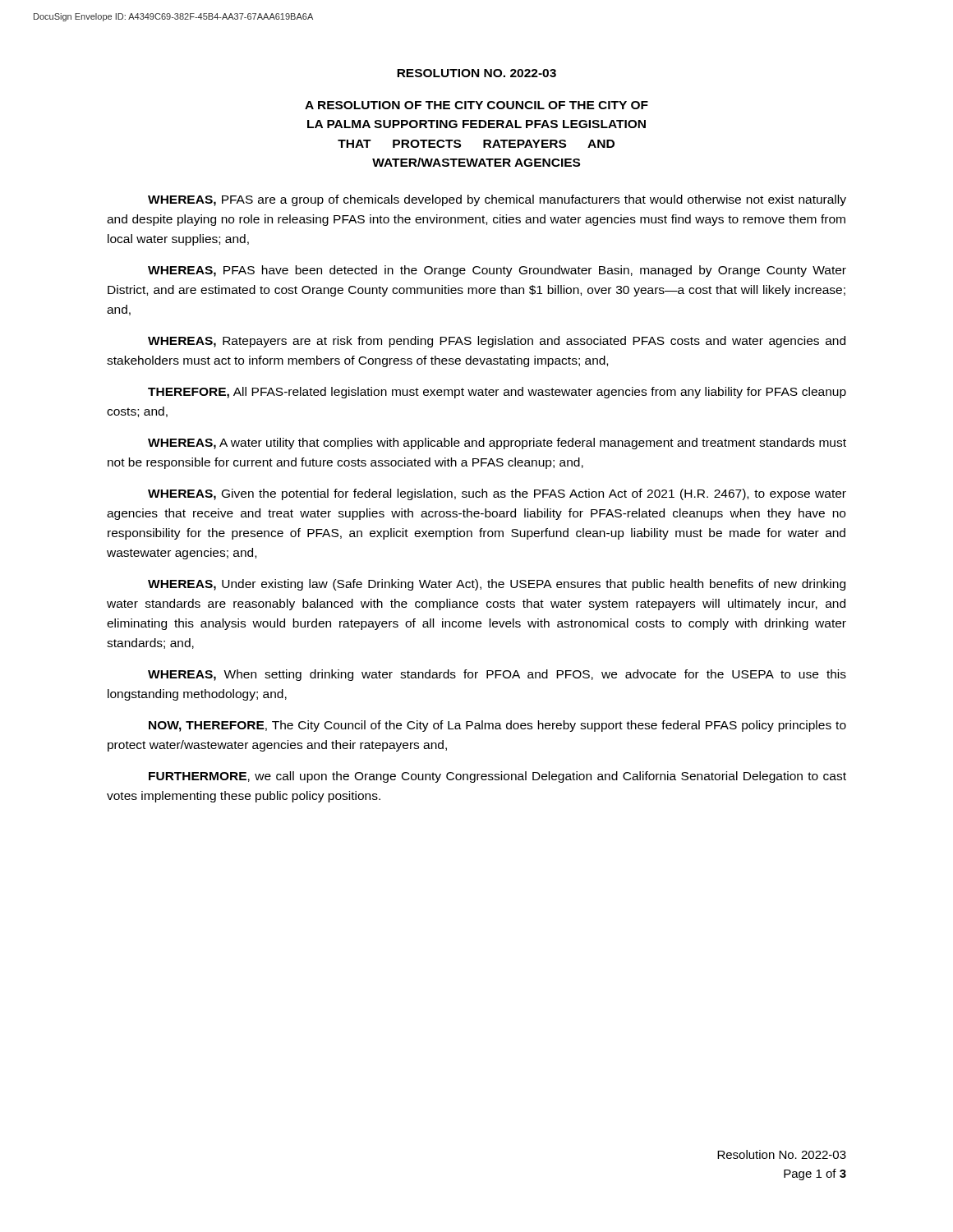Click on the region starting "RESOLUTION NO. 2022-03"
The width and height of the screenshot is (953, 1232).
pos(476,73)
